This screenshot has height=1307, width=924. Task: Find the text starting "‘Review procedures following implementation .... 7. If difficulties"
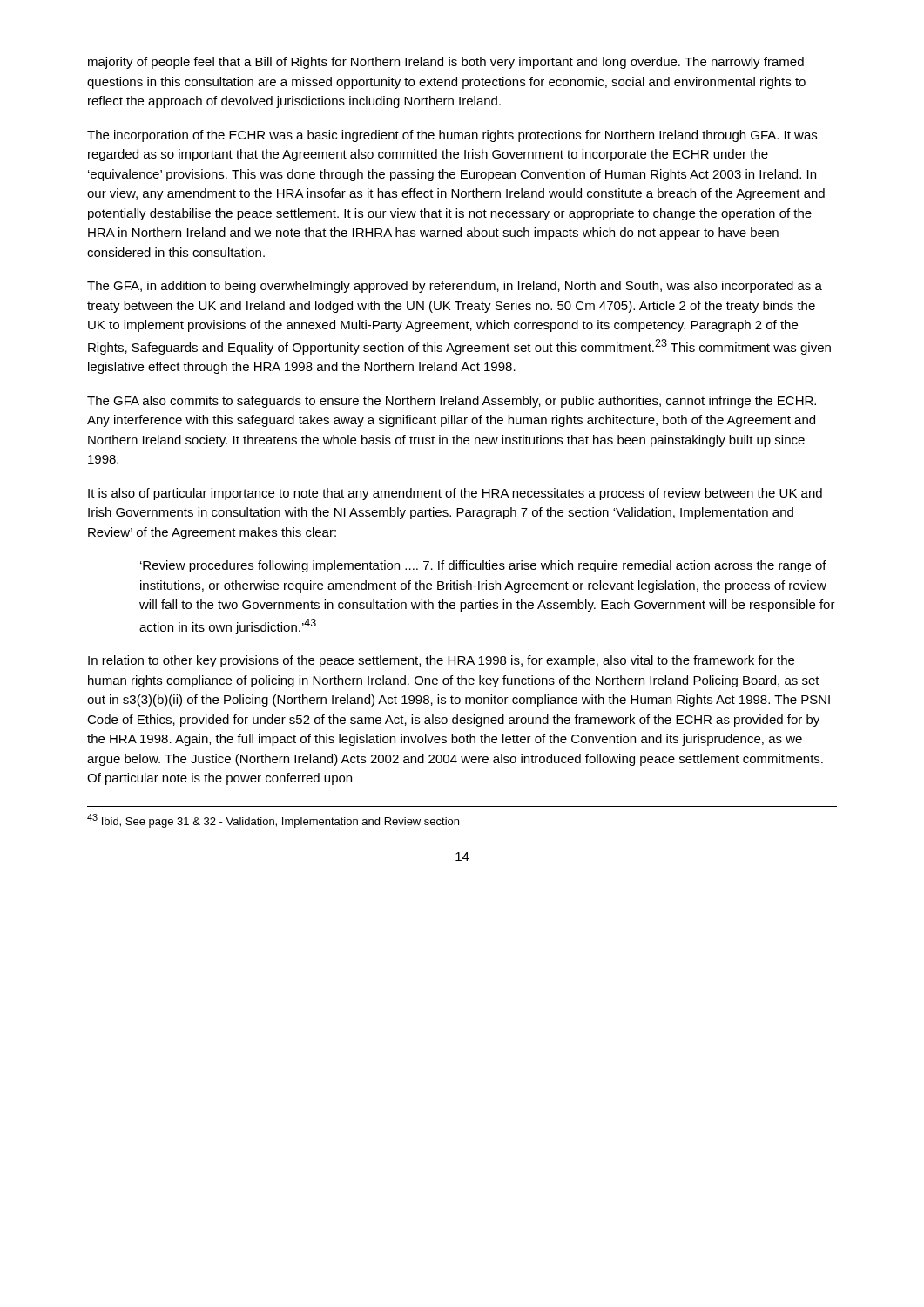click(x=487, y=596)
